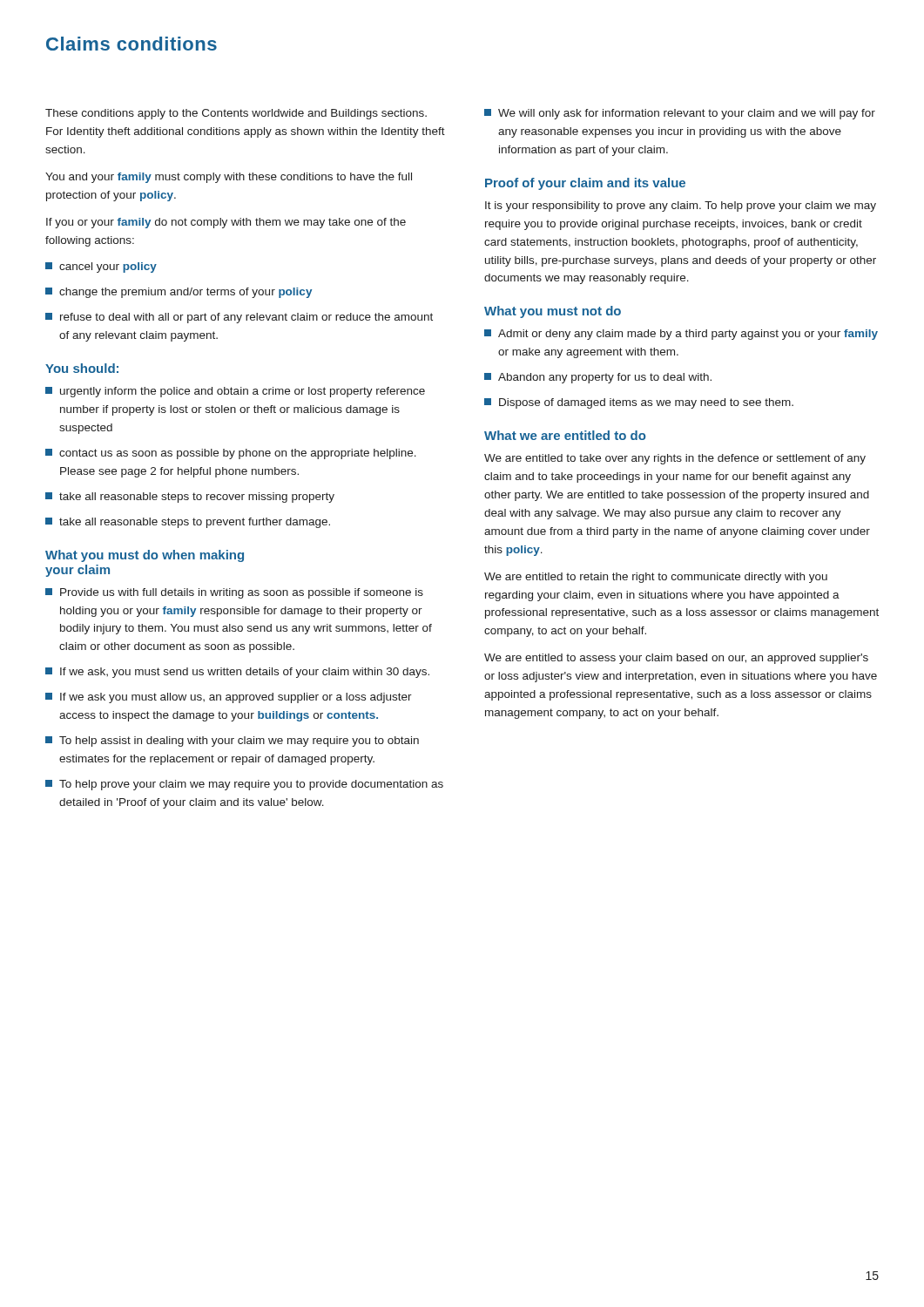Viewport: 924px width, 1307px height.
Task: Find the passage starting "It is your responsibility to"
Action: click(x=680, y=241)
